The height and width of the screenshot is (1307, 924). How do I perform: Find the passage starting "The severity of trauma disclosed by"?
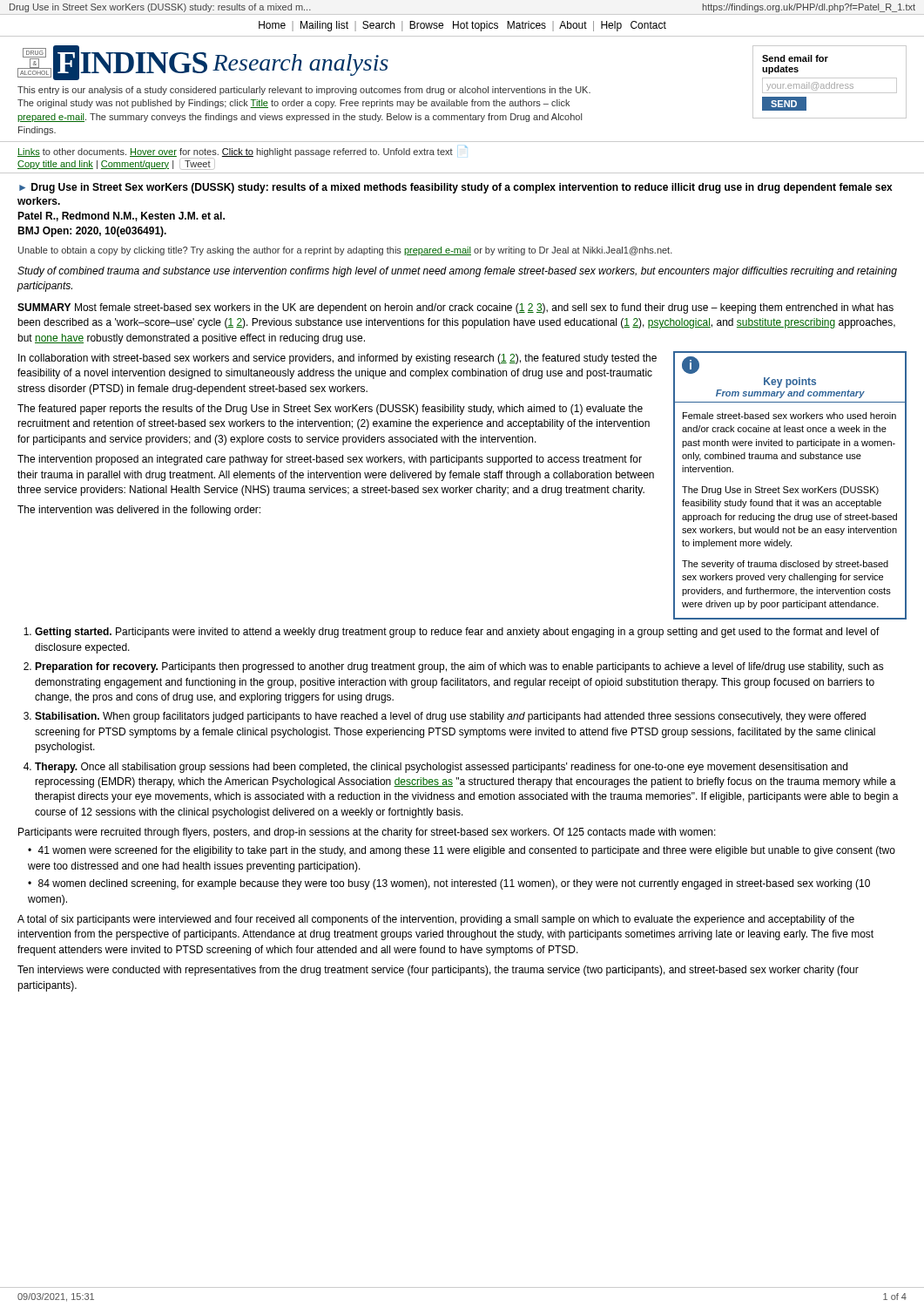point(786,584)
